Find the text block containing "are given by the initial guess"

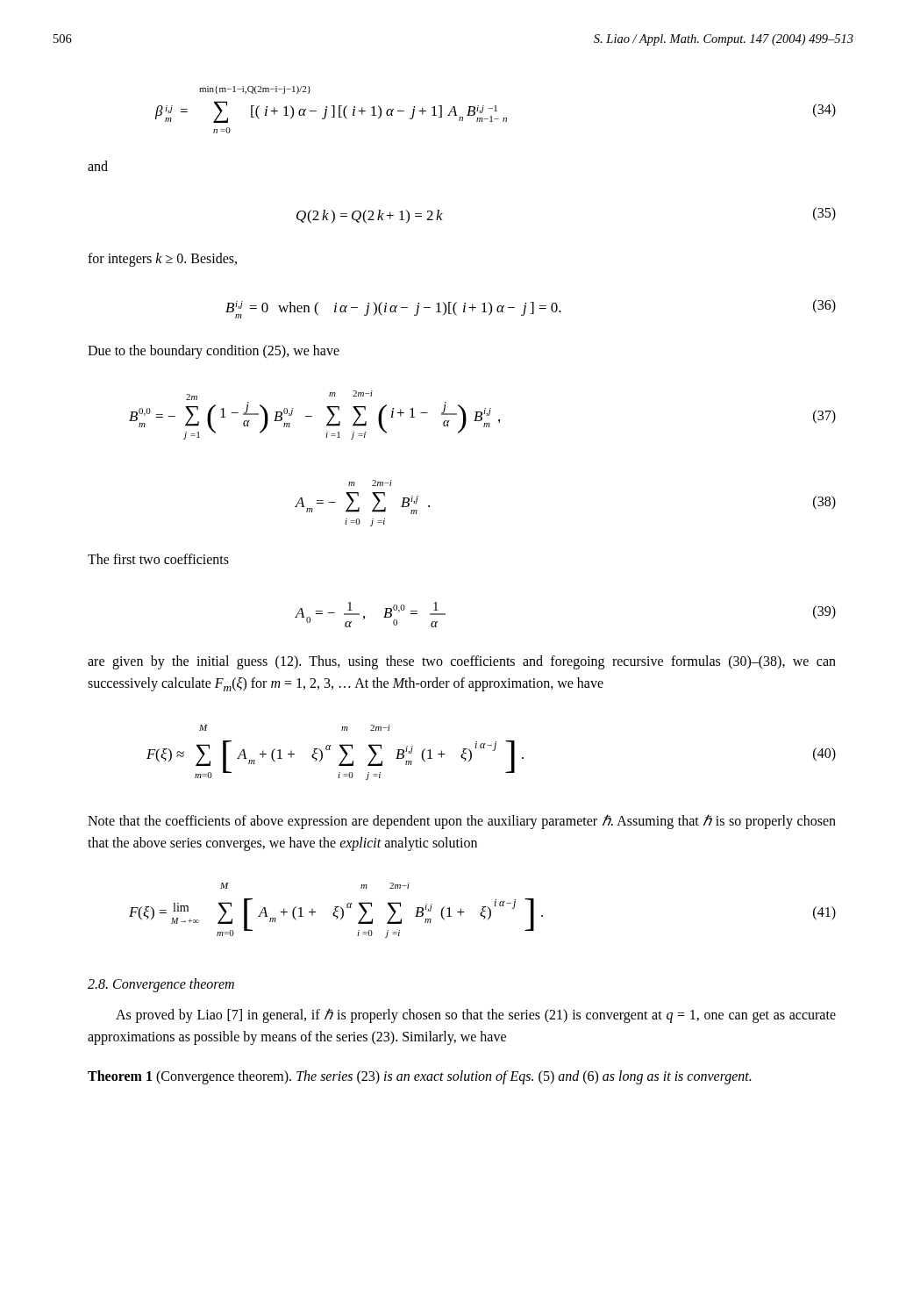click(x=462, y=674)
